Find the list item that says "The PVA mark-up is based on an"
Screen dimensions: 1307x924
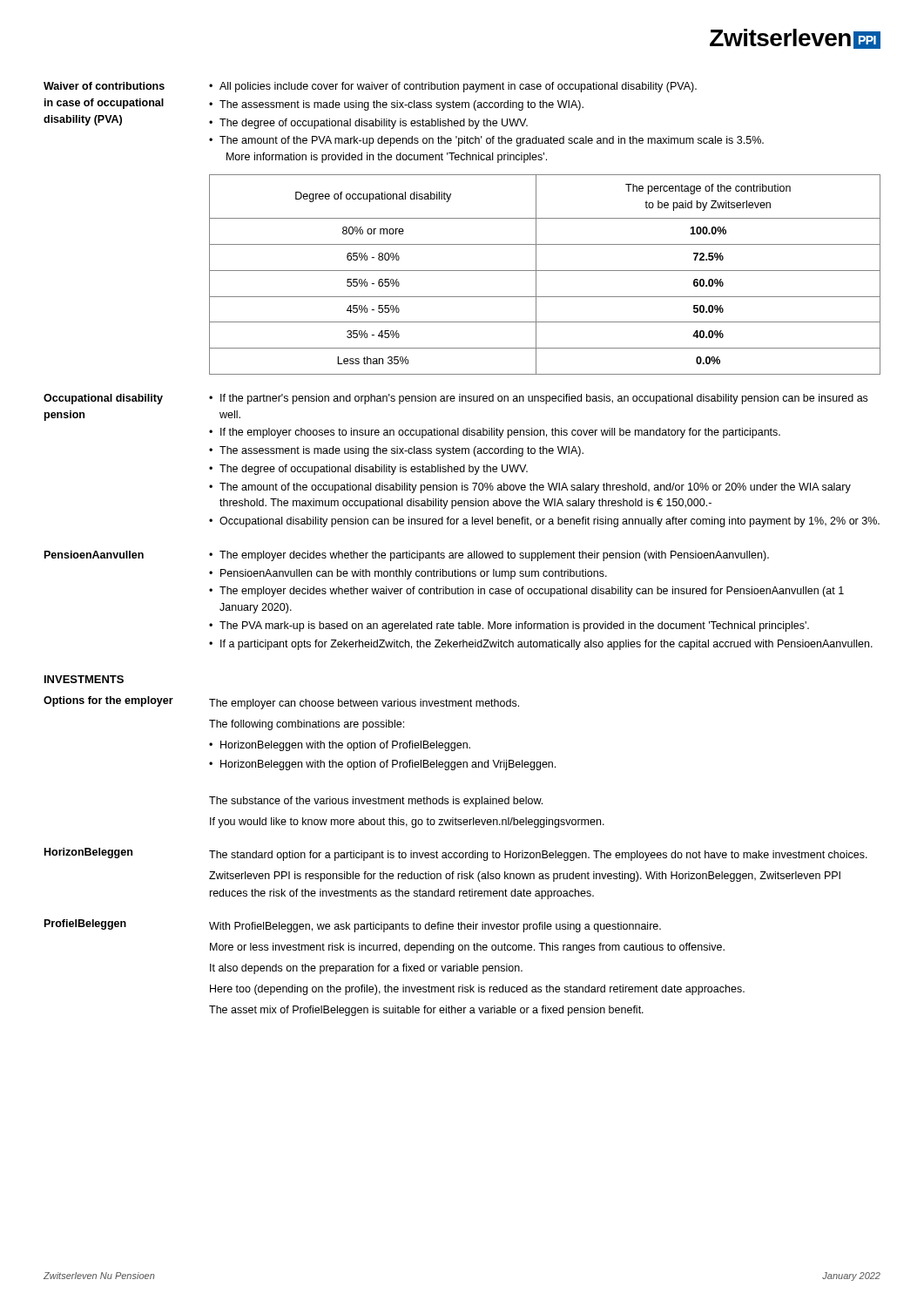[515, 625]
